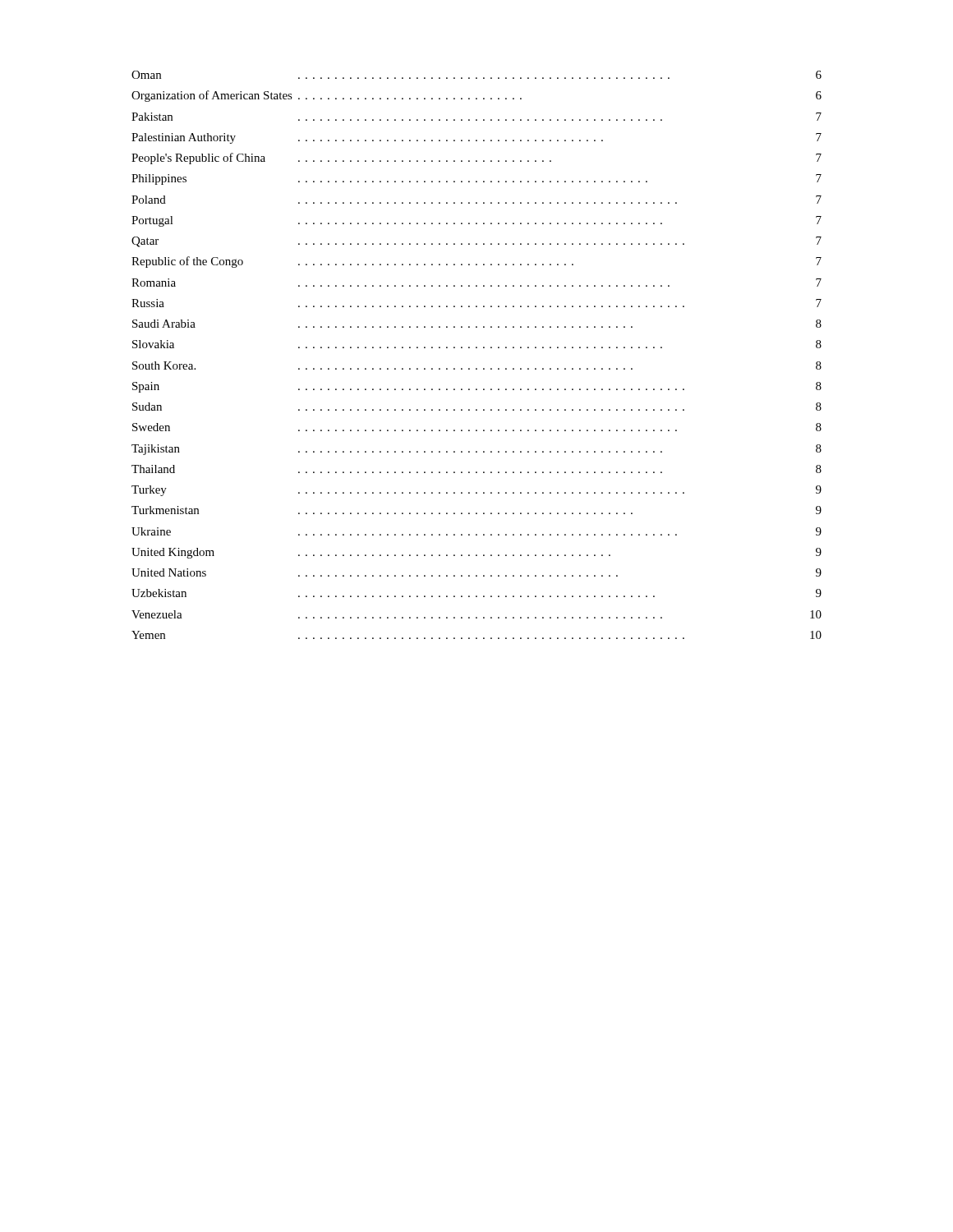The image size is (953, 1232).
Task: Point to the block beginning "Uzbekistan . . . ."
Action: pos(476,594)
